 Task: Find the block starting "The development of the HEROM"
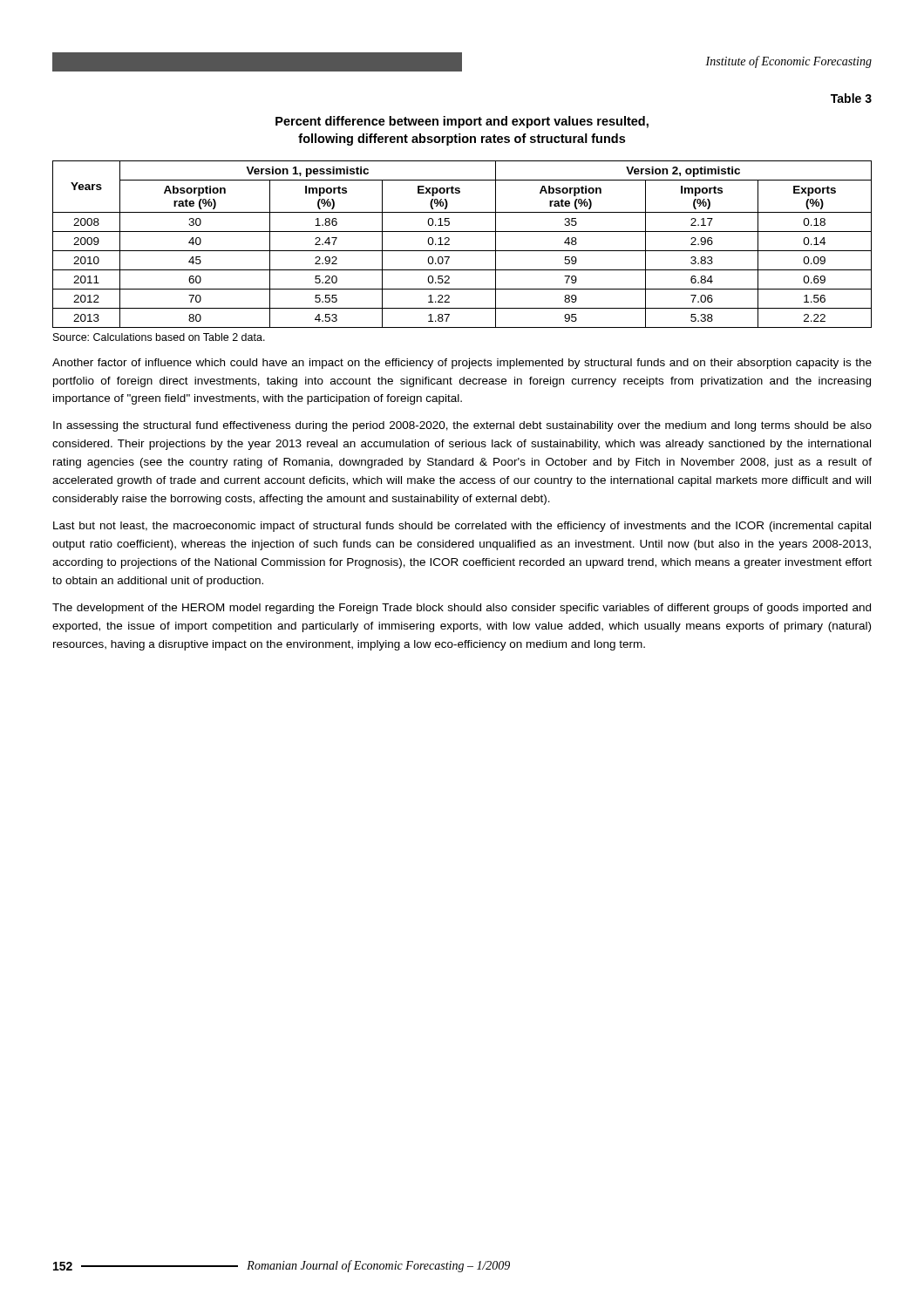click(x=462, y=625)
